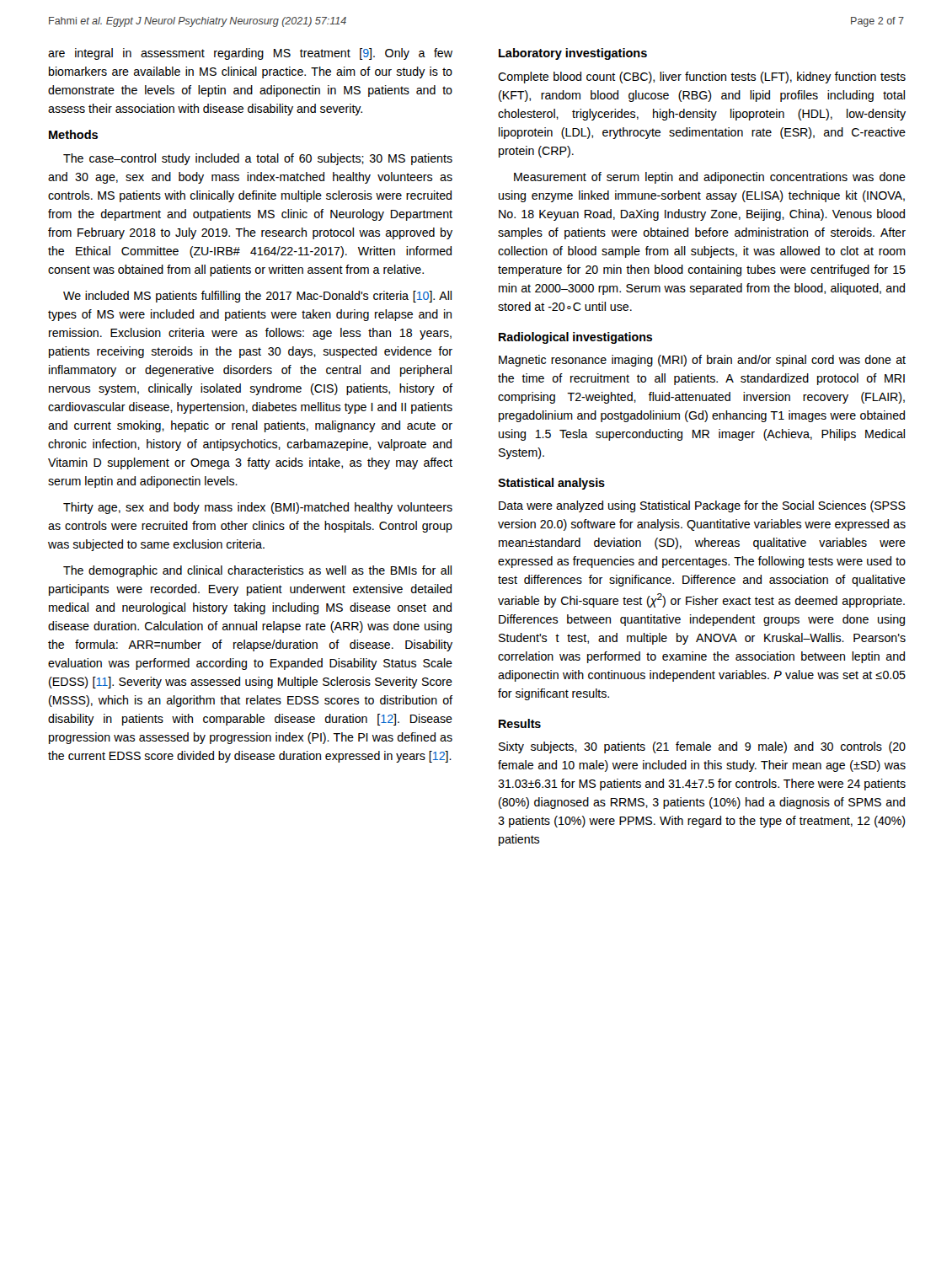
Task: Click on the region starting "Laboratory investigations"
Action: click(x=573, y=53)
